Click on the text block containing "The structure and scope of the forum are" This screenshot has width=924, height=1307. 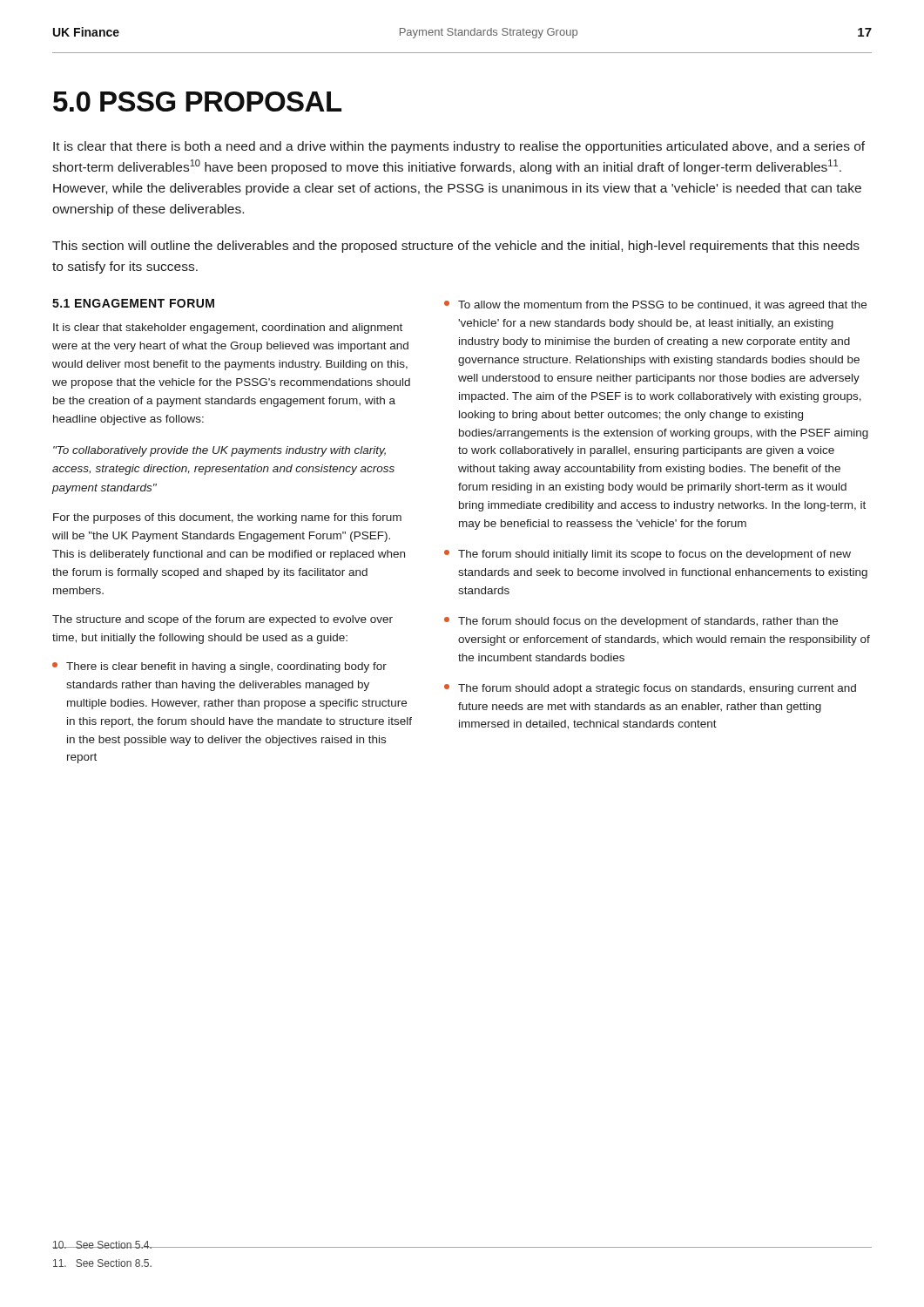(x=222, y=628)
